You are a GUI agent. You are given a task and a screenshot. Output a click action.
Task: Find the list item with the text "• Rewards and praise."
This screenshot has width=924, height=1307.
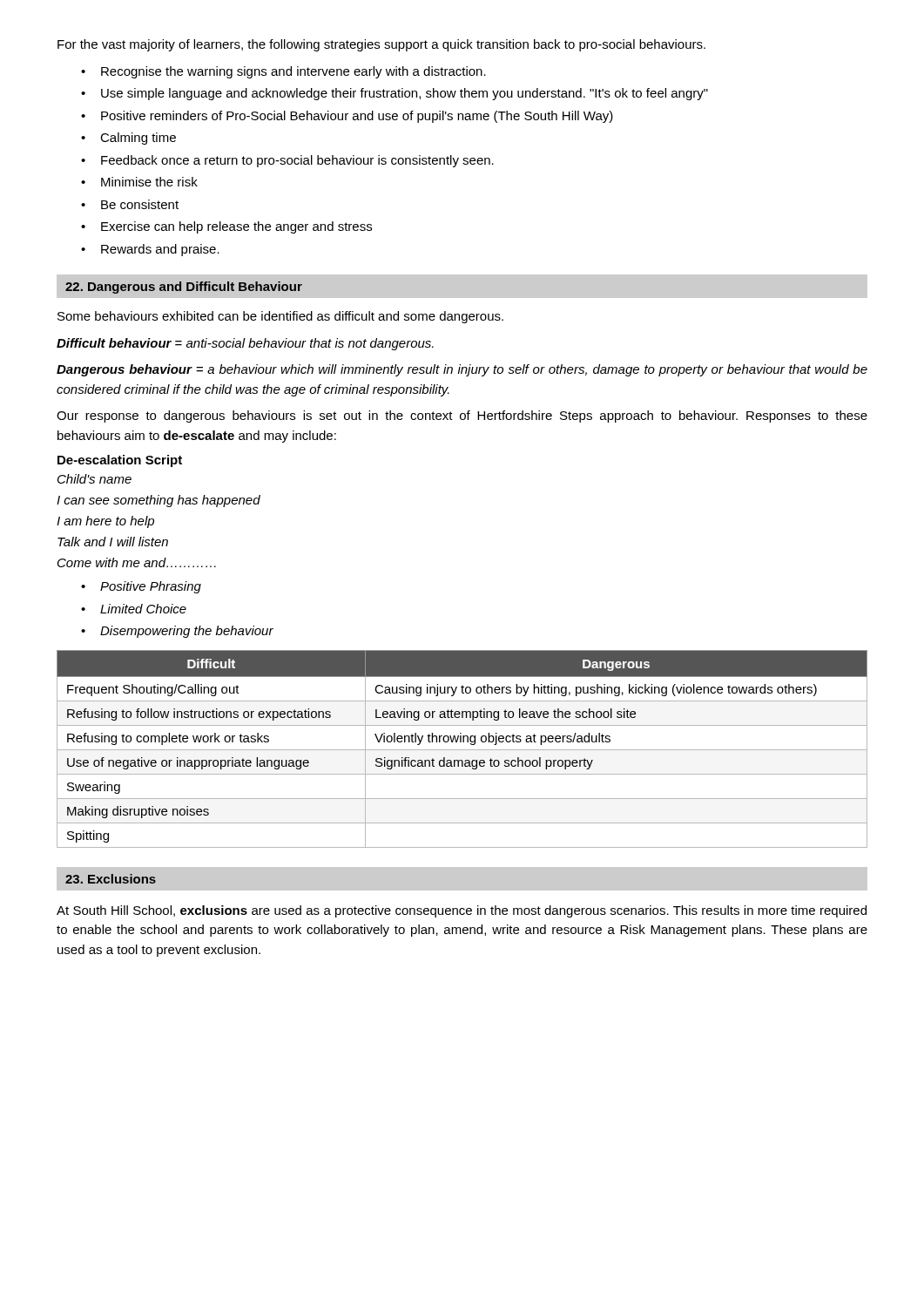pyautogui.click(x=151, y=249)
